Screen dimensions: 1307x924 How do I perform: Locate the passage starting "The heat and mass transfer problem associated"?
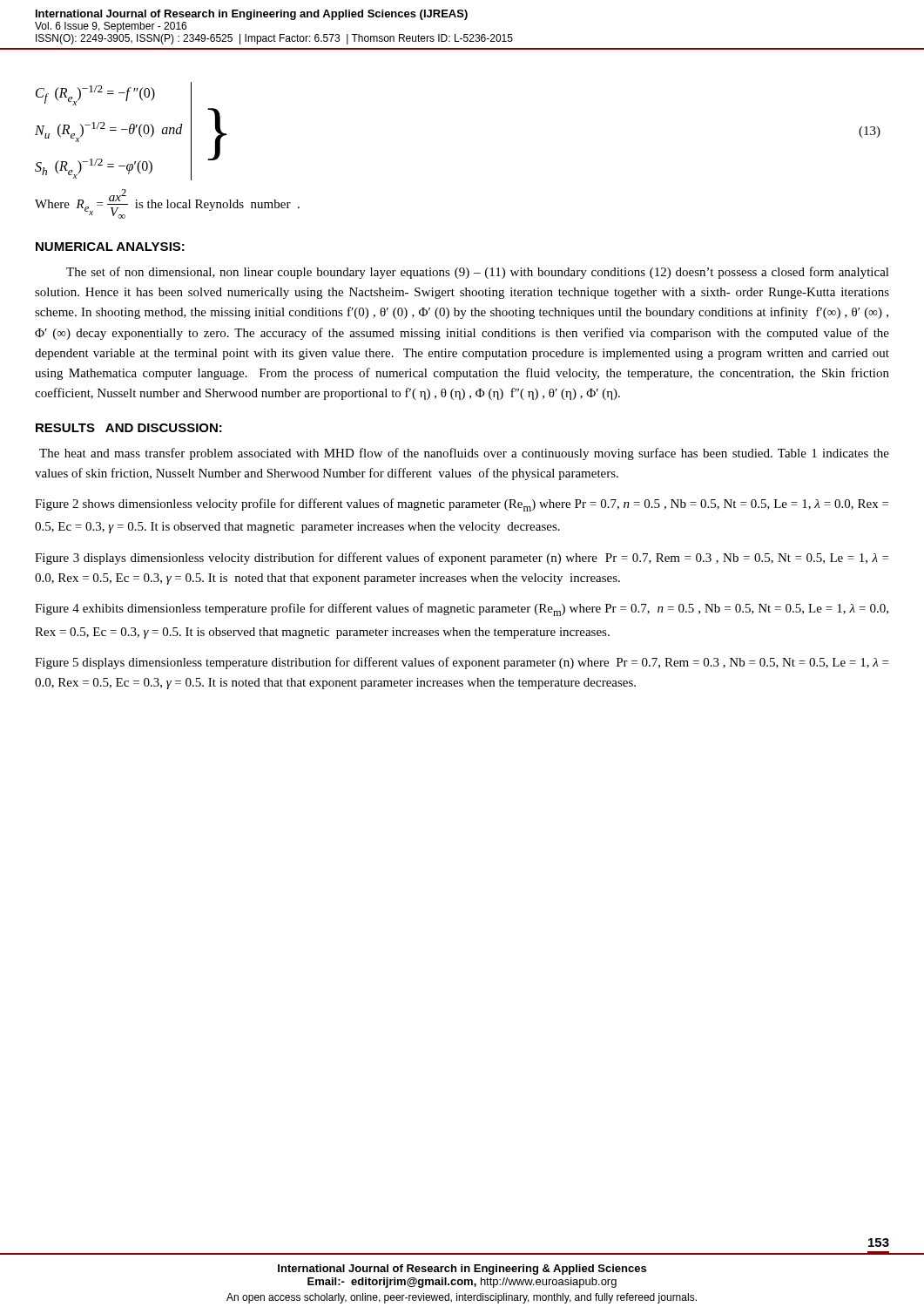462,463
